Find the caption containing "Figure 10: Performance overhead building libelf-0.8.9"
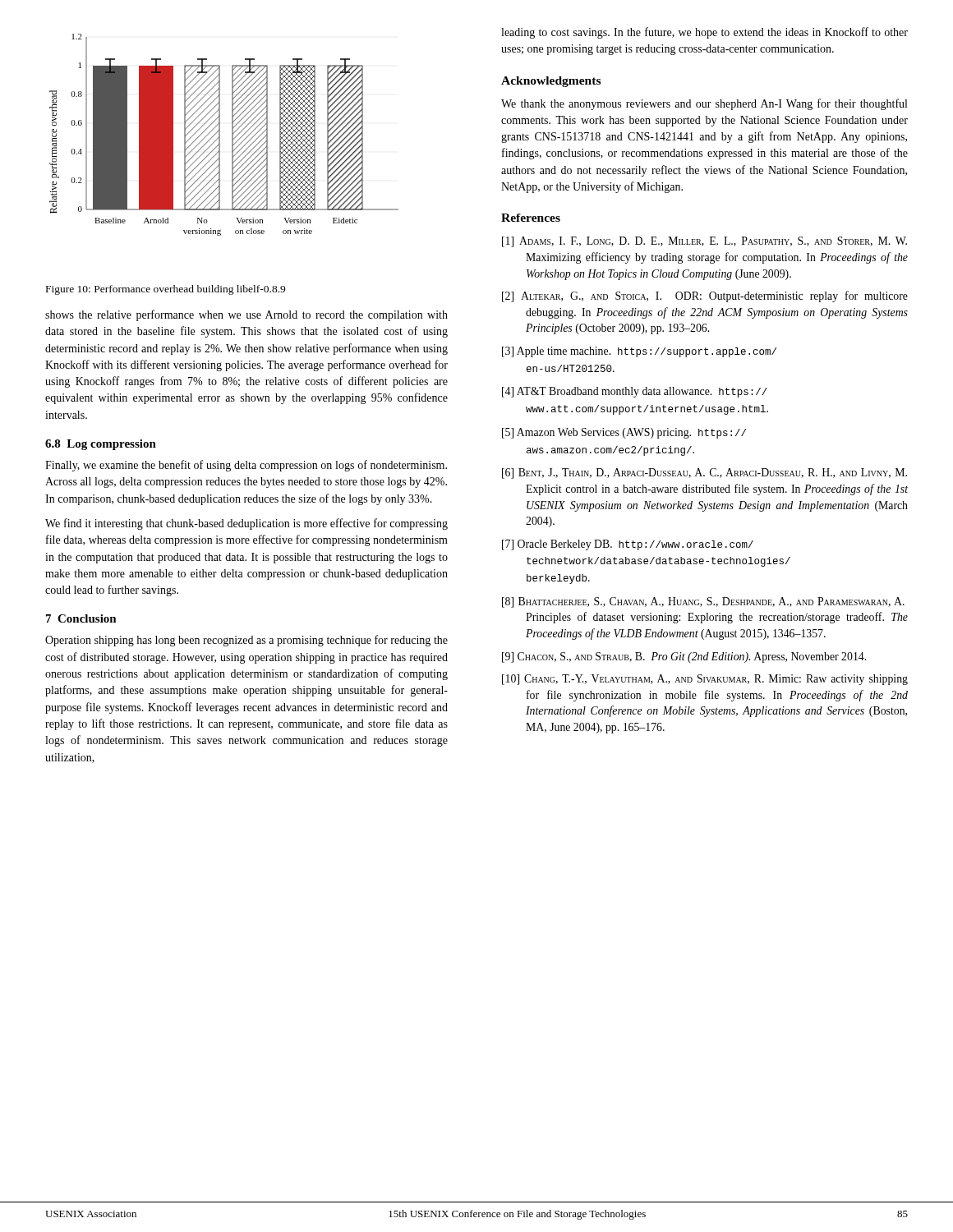The height and width of the screenshot is (1232, 953). tap(165, 289)
